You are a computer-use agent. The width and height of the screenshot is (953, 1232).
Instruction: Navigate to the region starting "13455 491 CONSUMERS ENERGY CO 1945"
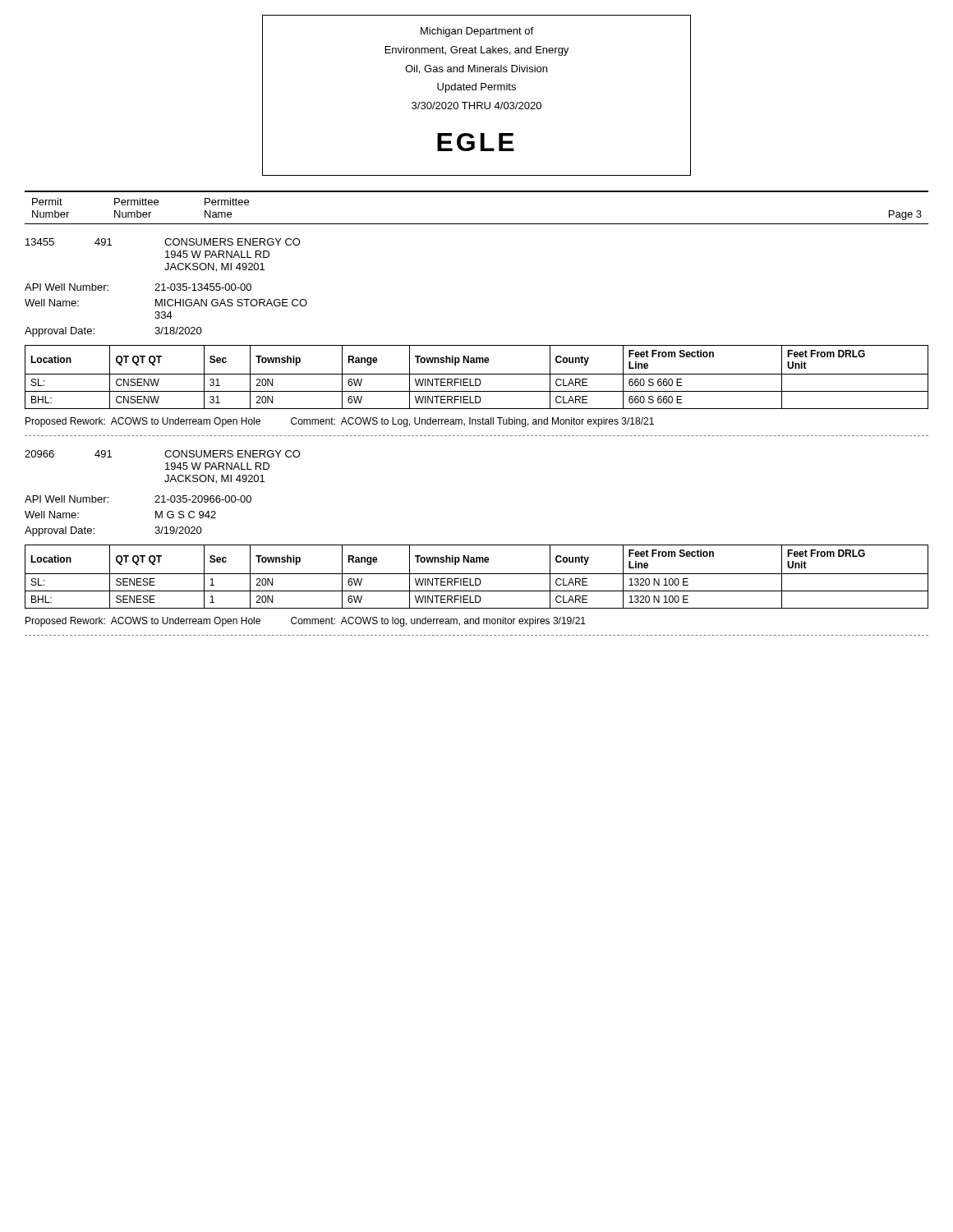[x=163, y=254]
